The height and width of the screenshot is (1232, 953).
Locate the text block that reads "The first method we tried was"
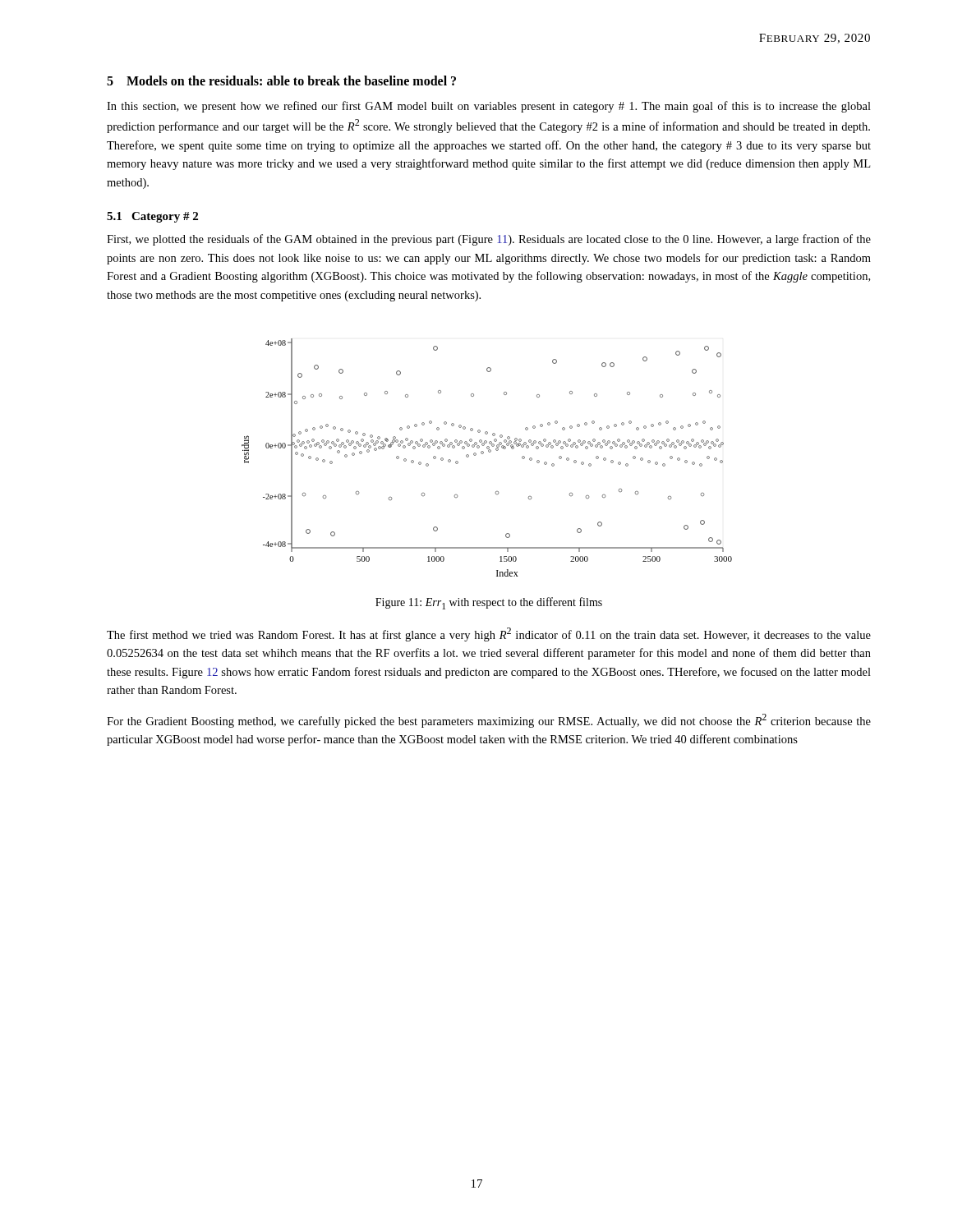(x=489, y=661)
